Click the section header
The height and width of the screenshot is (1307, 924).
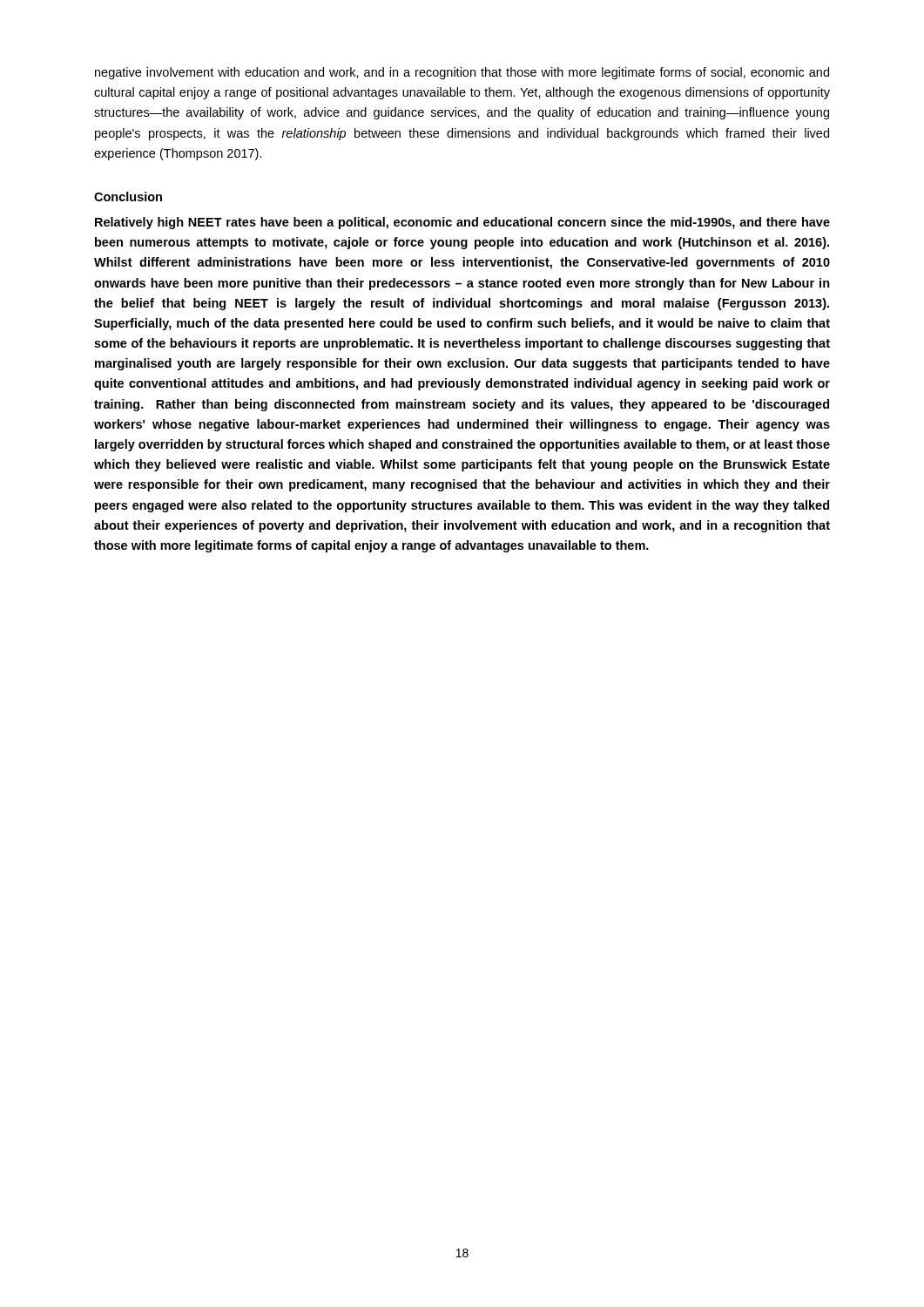(128, 197)
